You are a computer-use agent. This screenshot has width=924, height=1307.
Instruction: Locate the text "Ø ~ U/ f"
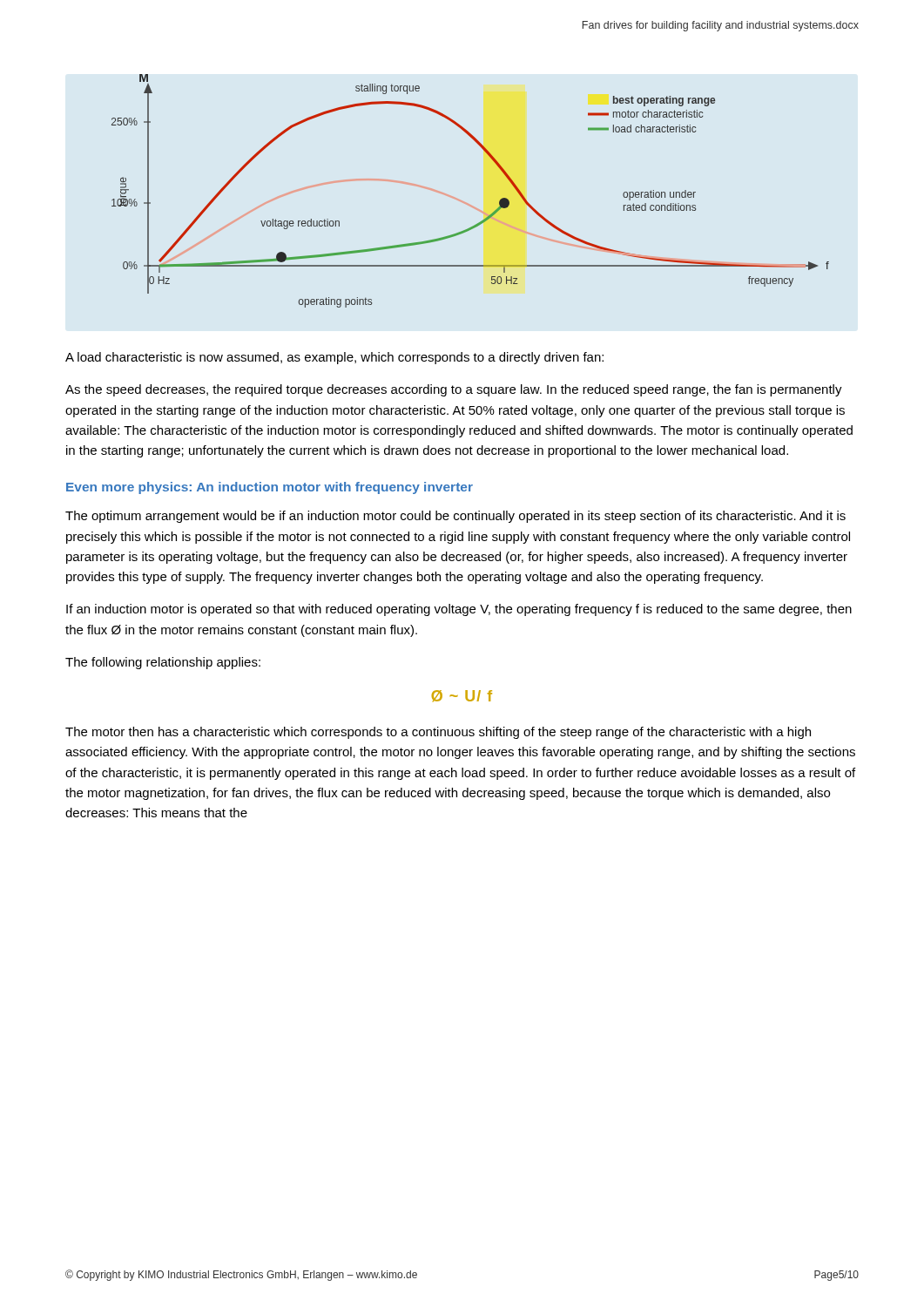(x=462, y=696)
